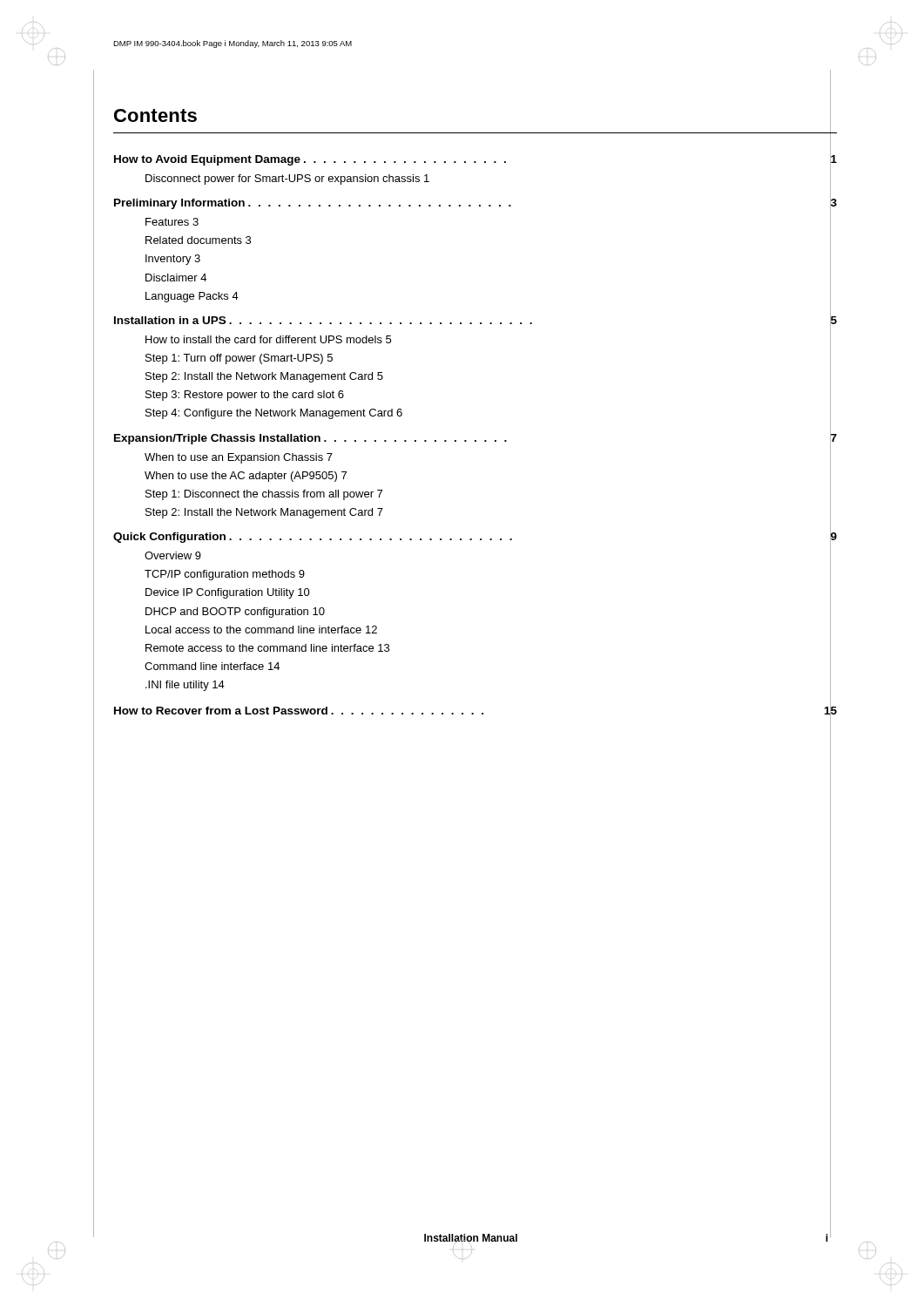Select the list item with the text "DHCP and BOOTP configuration"
Screen dimensions: 1307x924
[235, 611]
